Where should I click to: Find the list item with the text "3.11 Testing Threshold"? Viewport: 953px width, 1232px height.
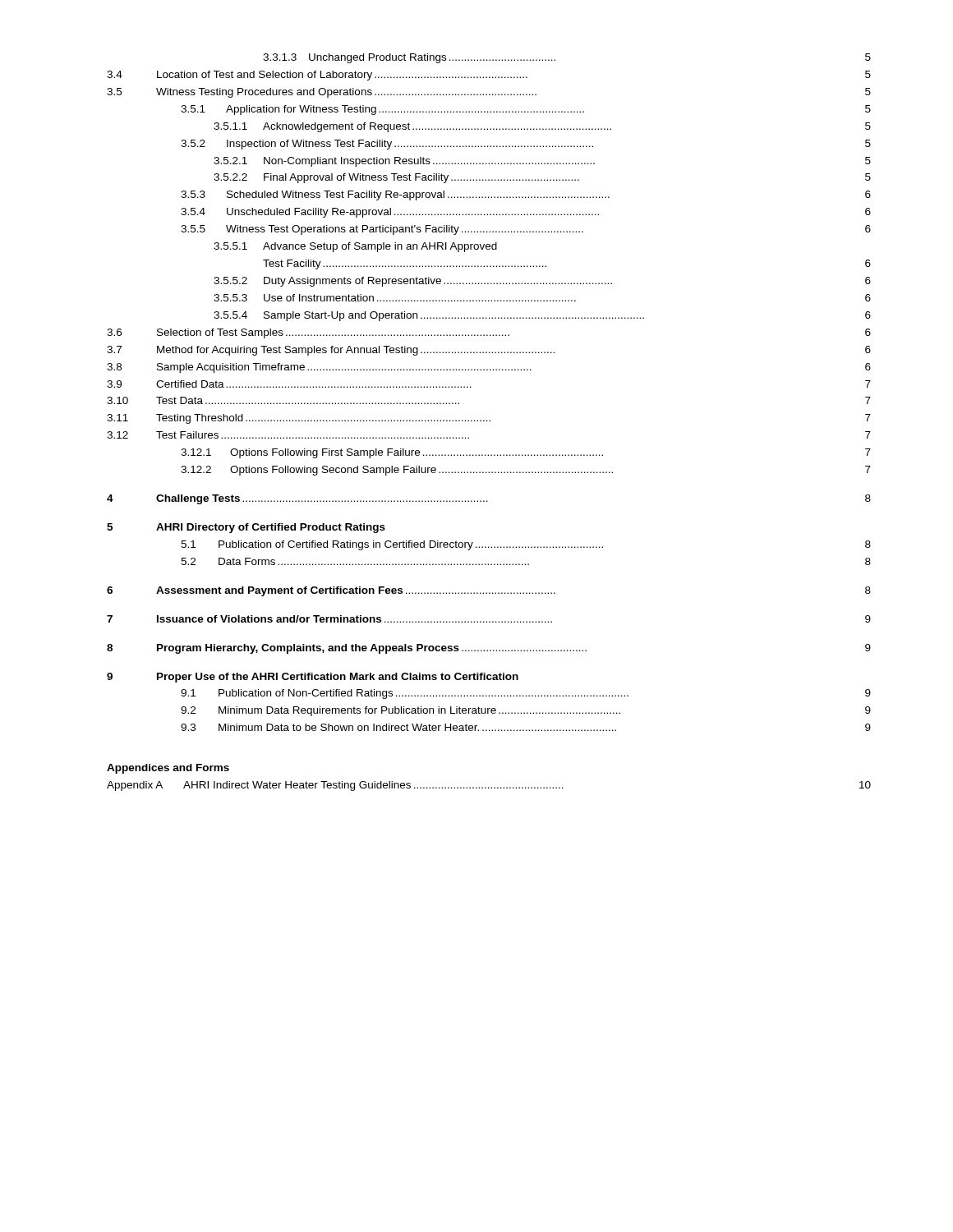pyautogui.click(x=489, y=419)
